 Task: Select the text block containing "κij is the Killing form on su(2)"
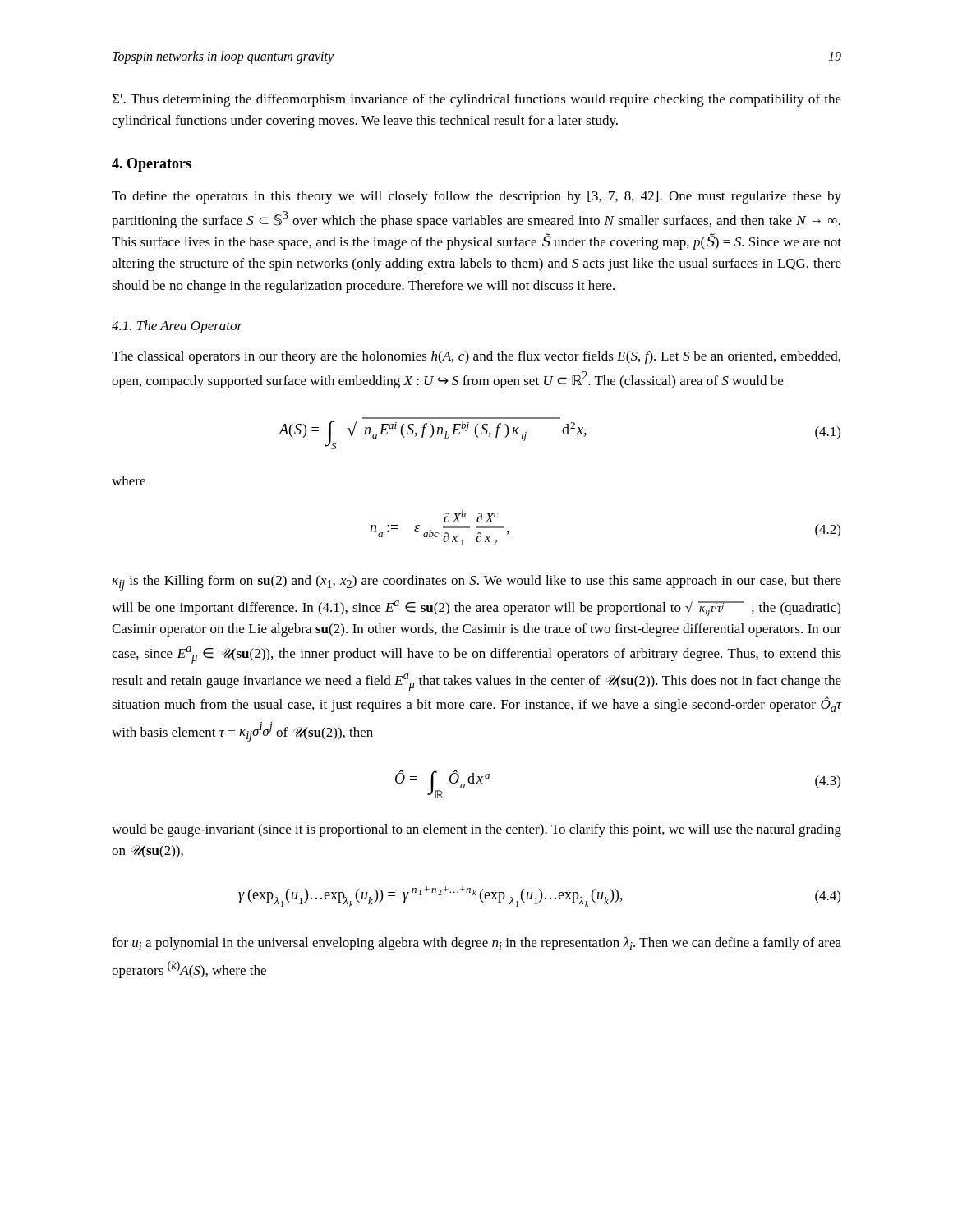[x=476, y=658]
